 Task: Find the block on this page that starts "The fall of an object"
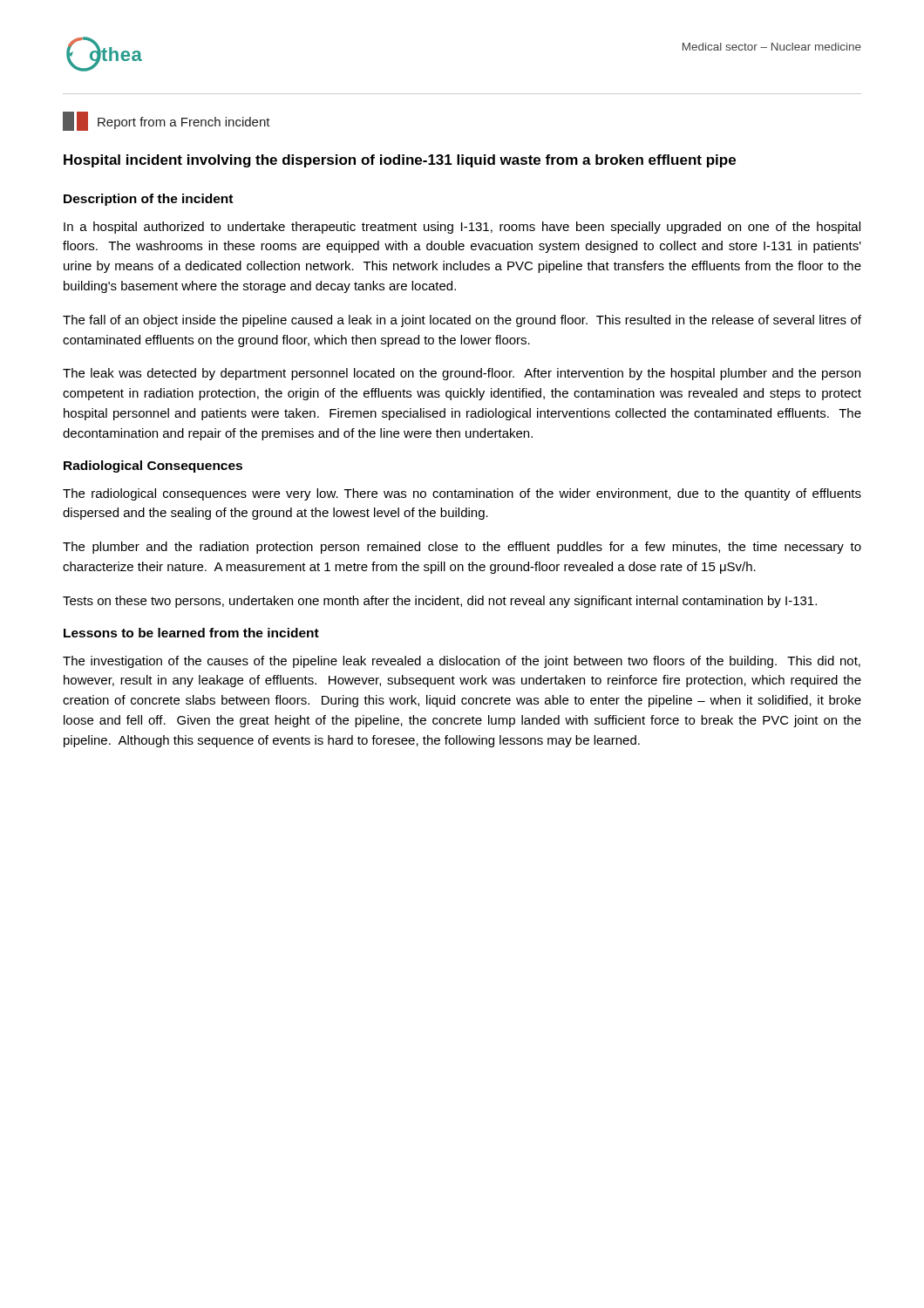[462, 329]
